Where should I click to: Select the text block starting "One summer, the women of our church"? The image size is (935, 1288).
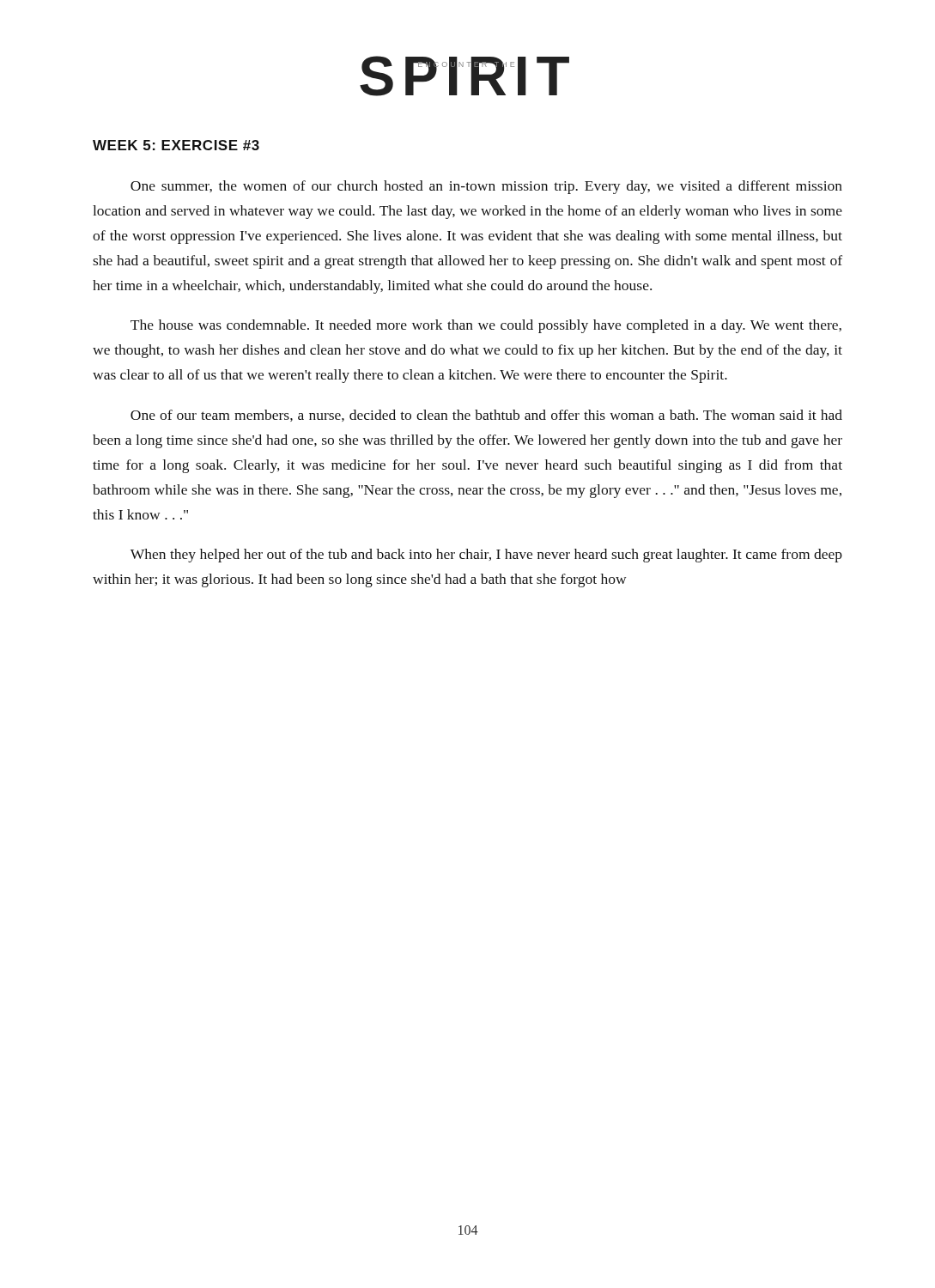[x=468, y=235]
